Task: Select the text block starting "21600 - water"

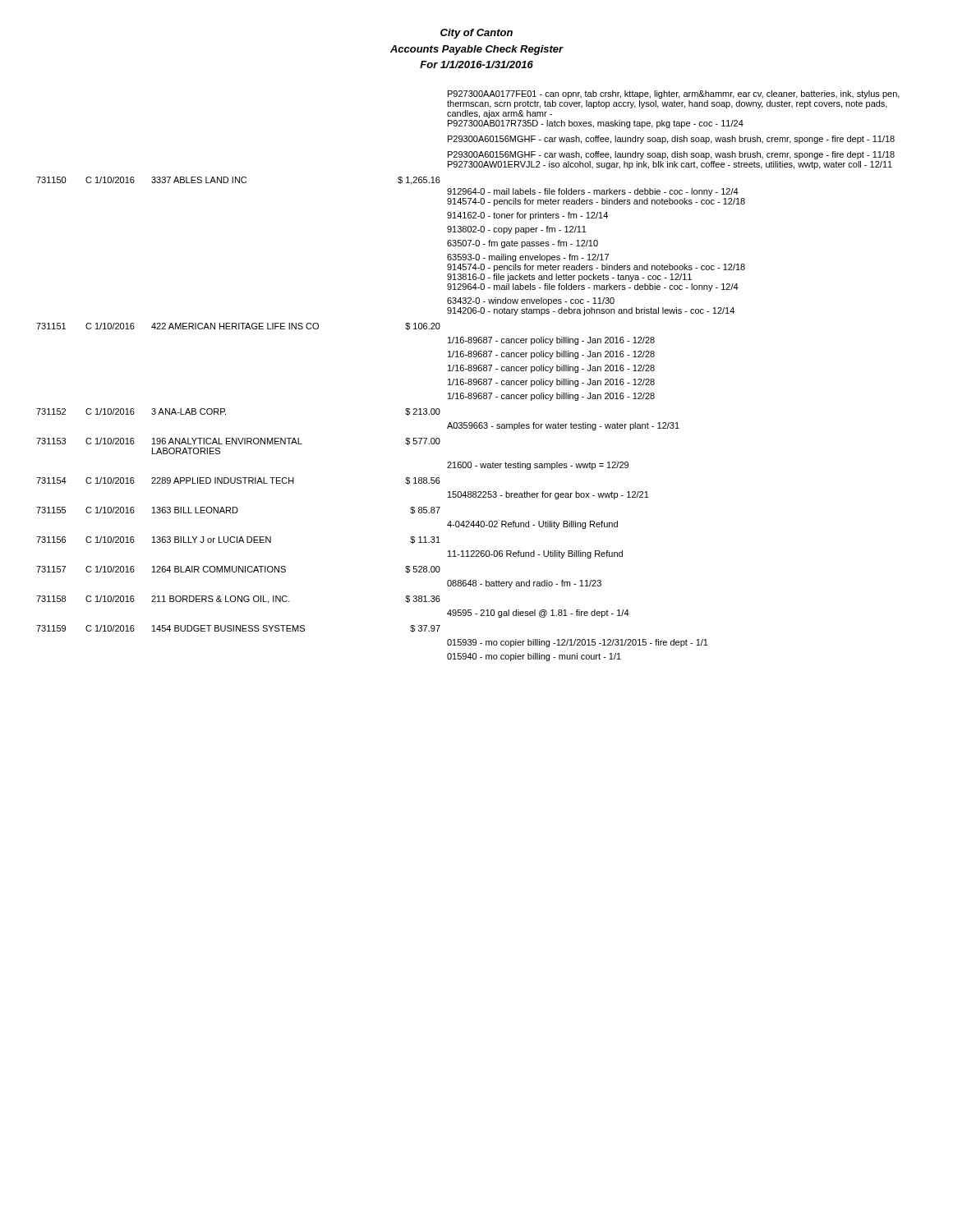Action: tap(476, 463)
